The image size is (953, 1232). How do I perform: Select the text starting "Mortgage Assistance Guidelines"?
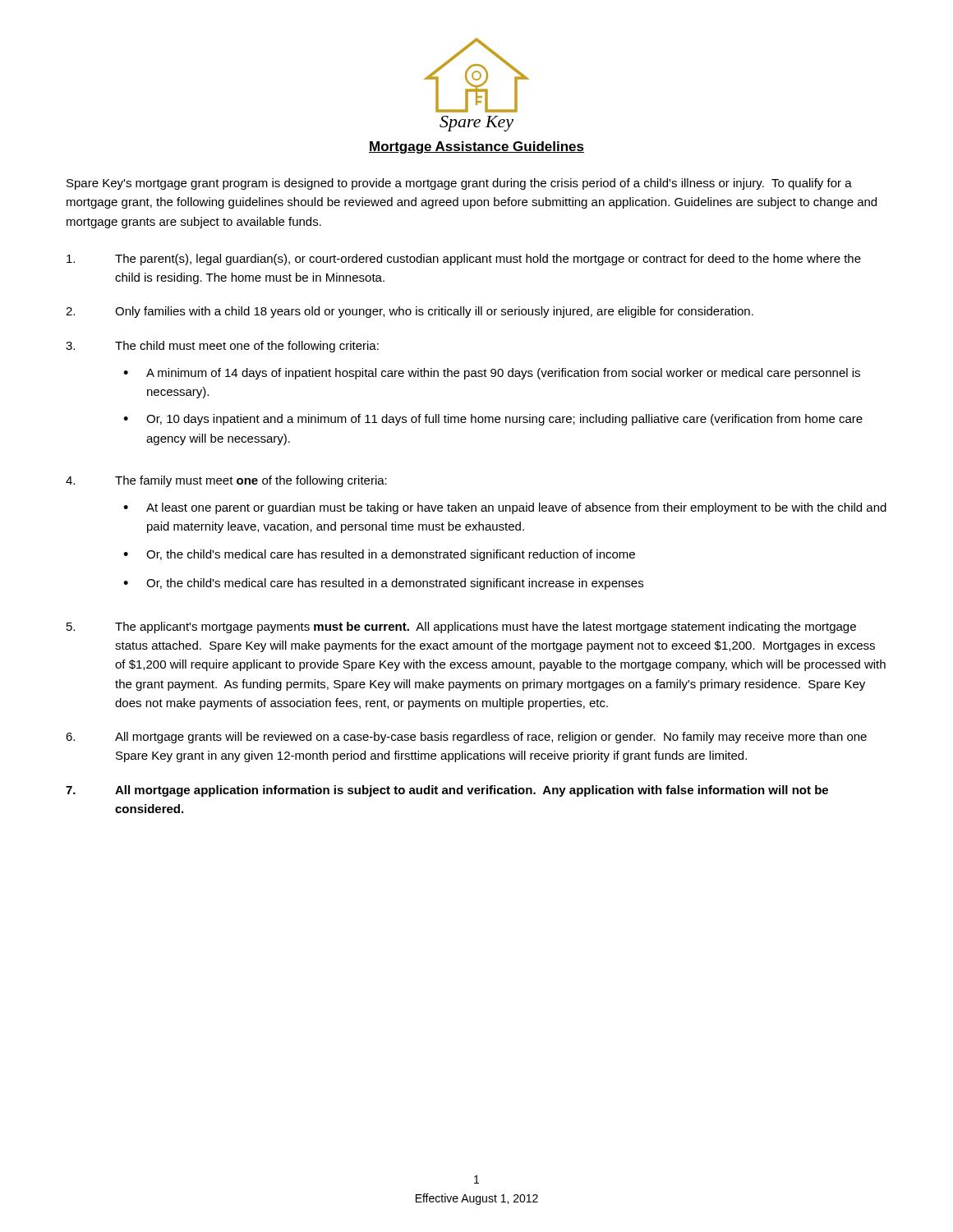476,147
